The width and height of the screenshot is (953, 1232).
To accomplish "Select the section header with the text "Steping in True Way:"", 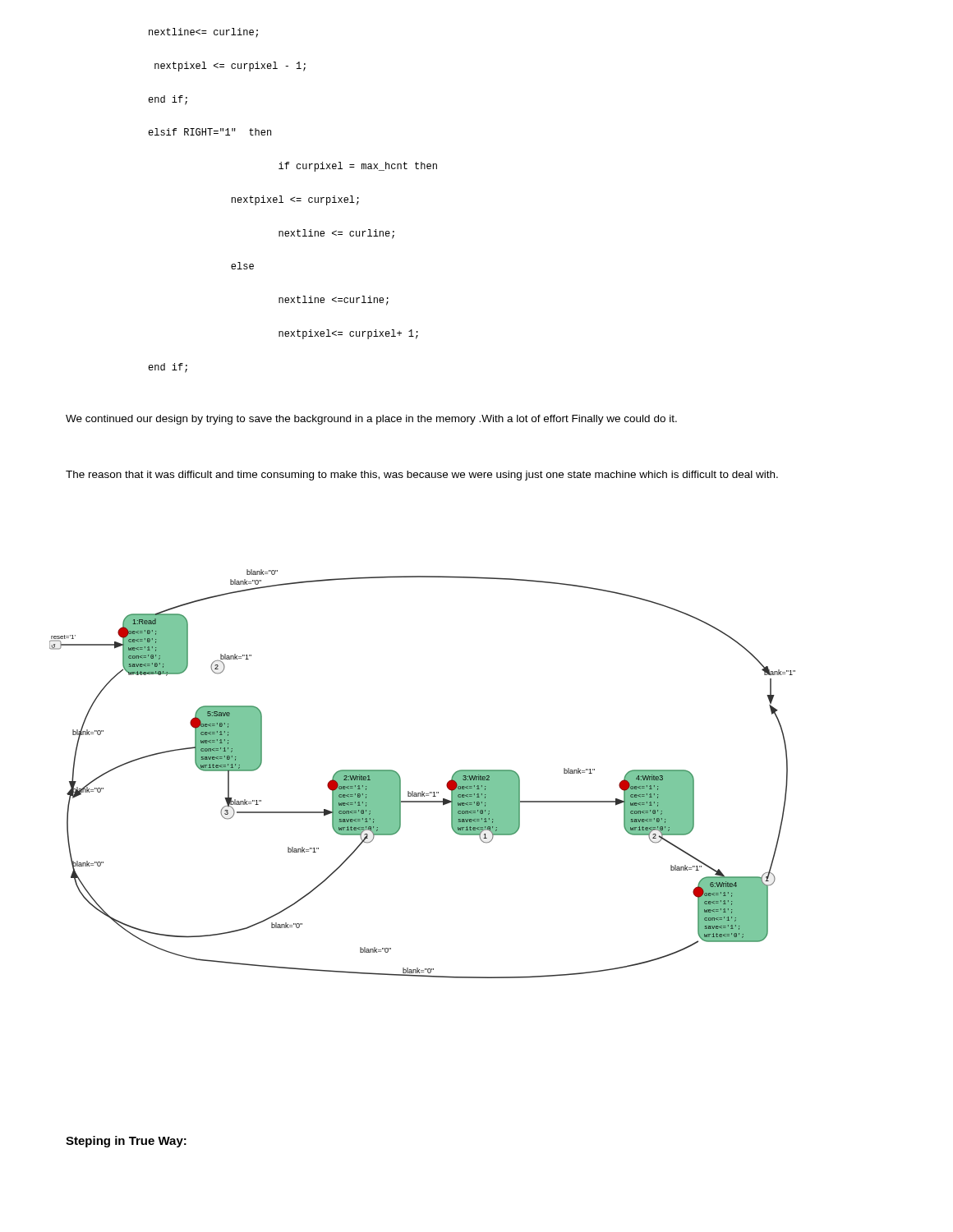I will click(x=126, y=1140).
